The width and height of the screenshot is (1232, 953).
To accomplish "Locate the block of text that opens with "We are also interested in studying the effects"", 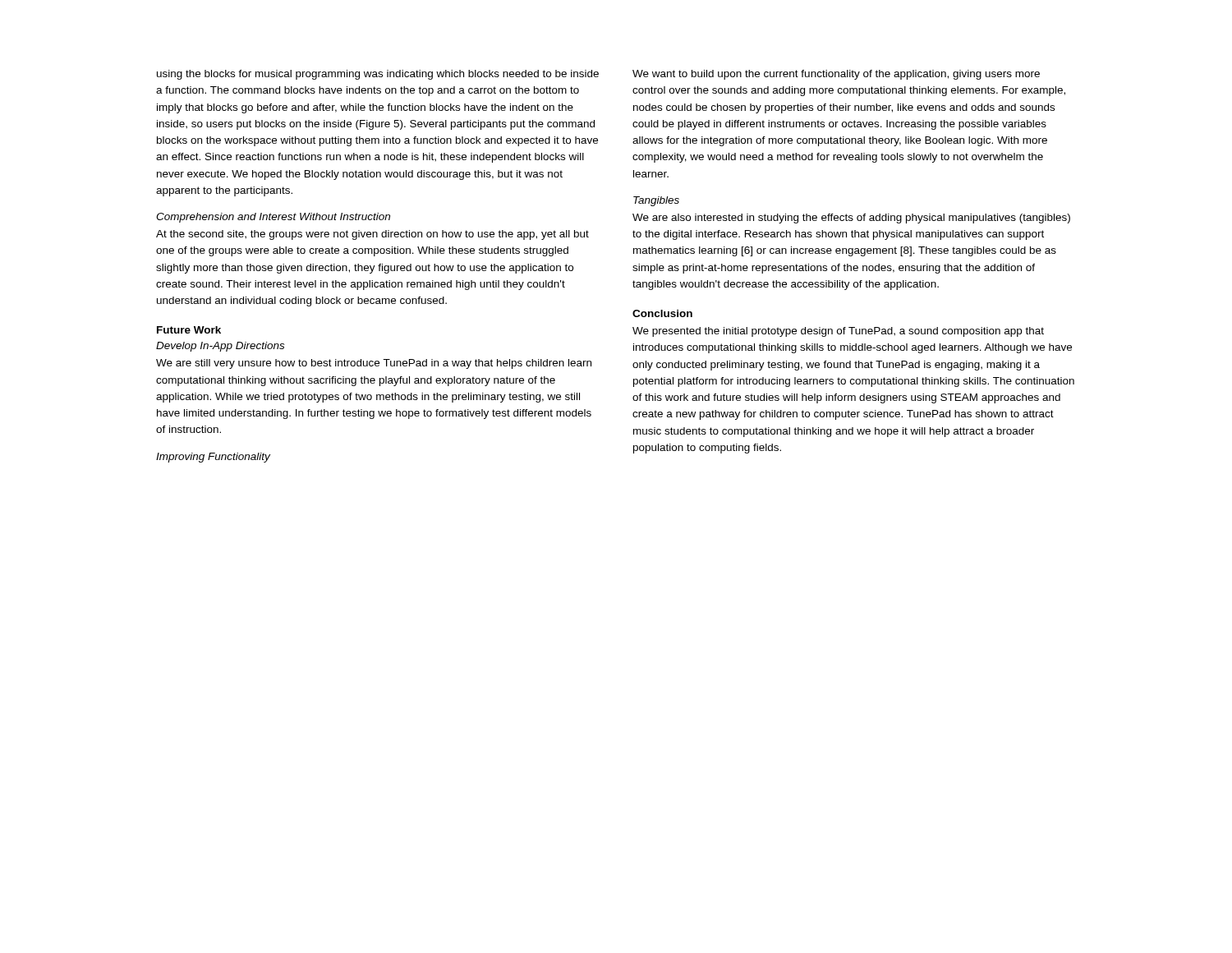I will [854, 251].
